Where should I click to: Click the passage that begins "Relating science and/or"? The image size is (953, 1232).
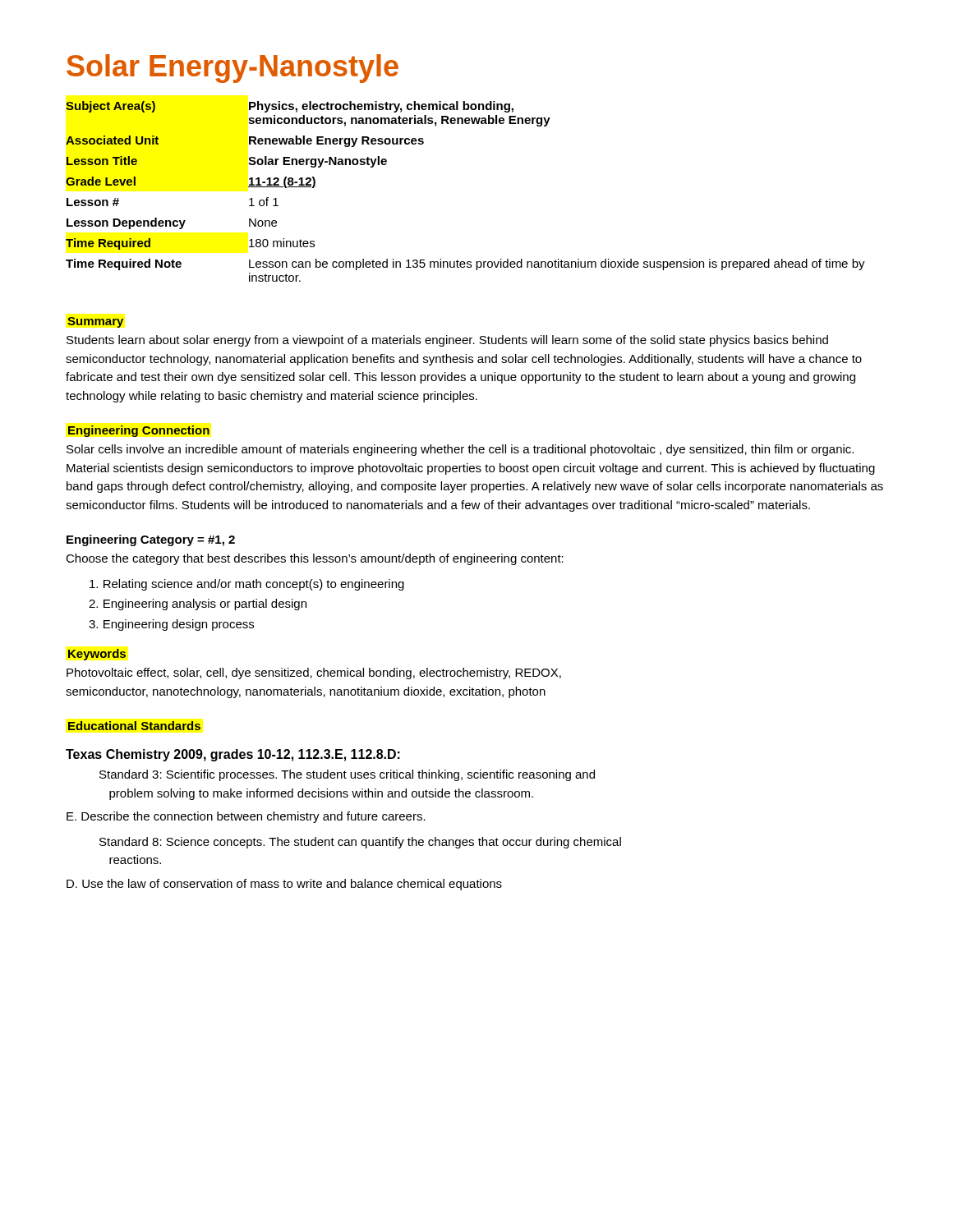coord(247,585)
